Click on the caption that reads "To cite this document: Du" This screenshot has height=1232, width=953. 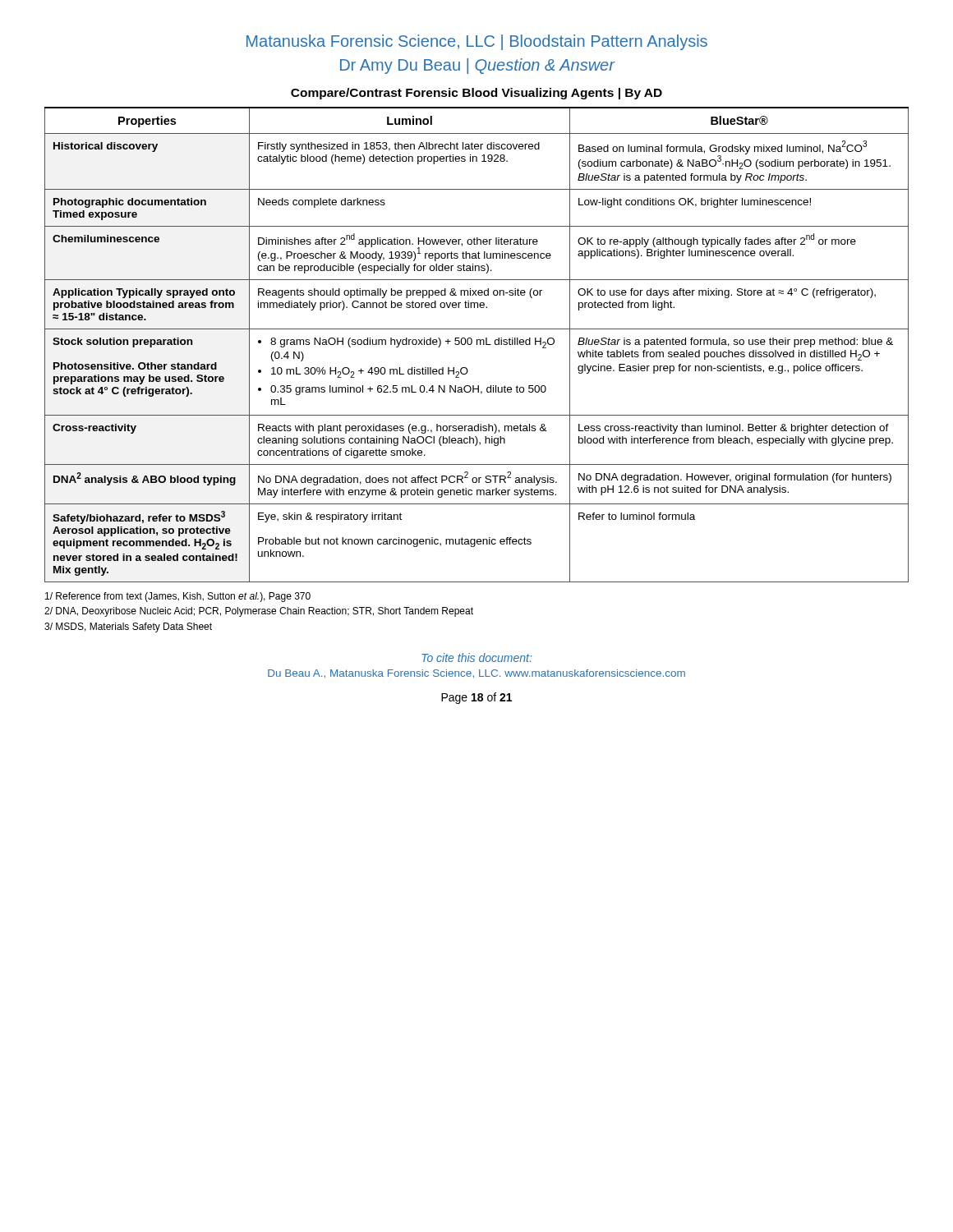(476, 665)
